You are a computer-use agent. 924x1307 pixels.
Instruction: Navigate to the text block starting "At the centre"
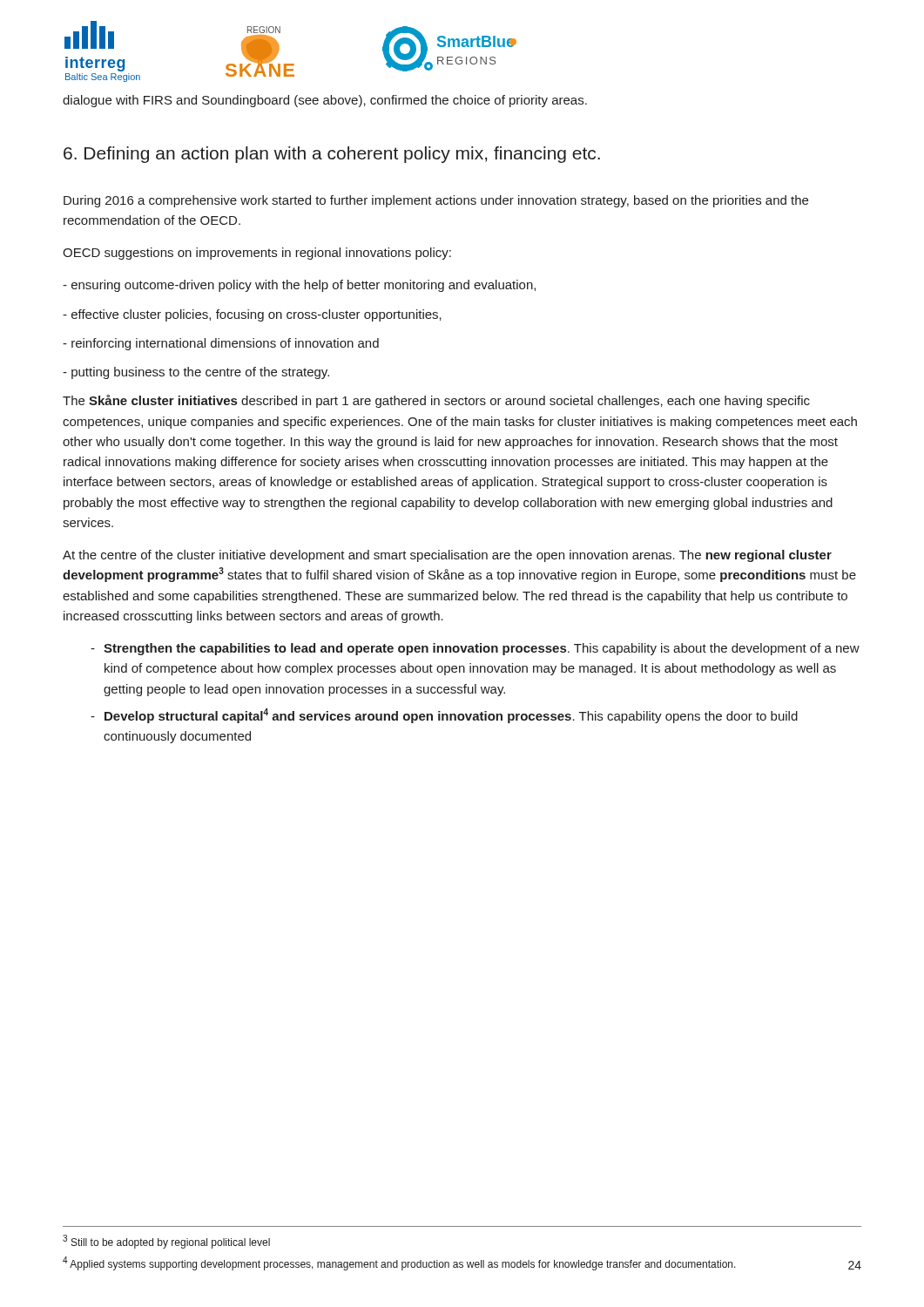point(459,585)
